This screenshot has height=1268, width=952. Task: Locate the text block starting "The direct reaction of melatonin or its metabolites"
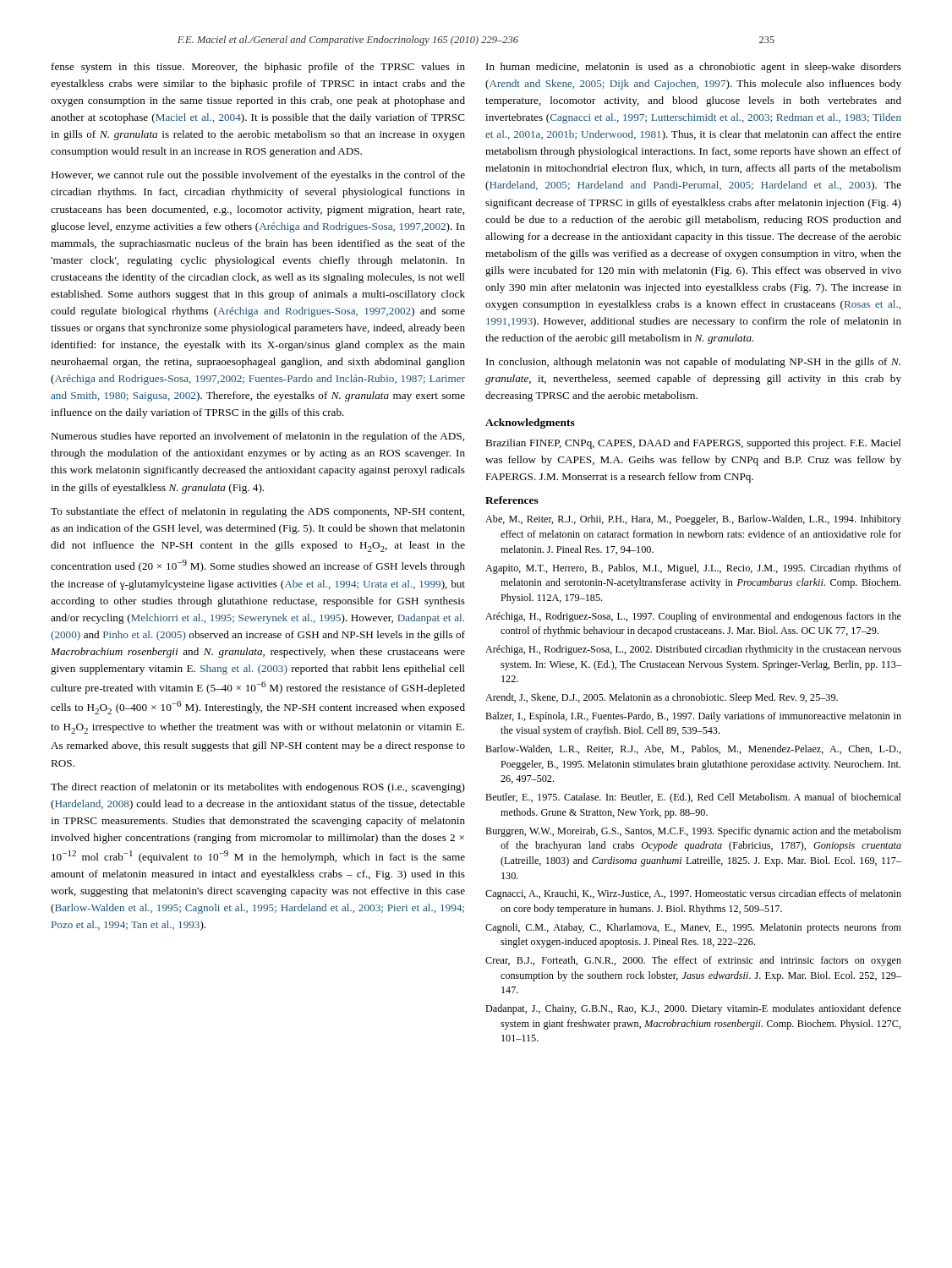click(x=258, y=855)
